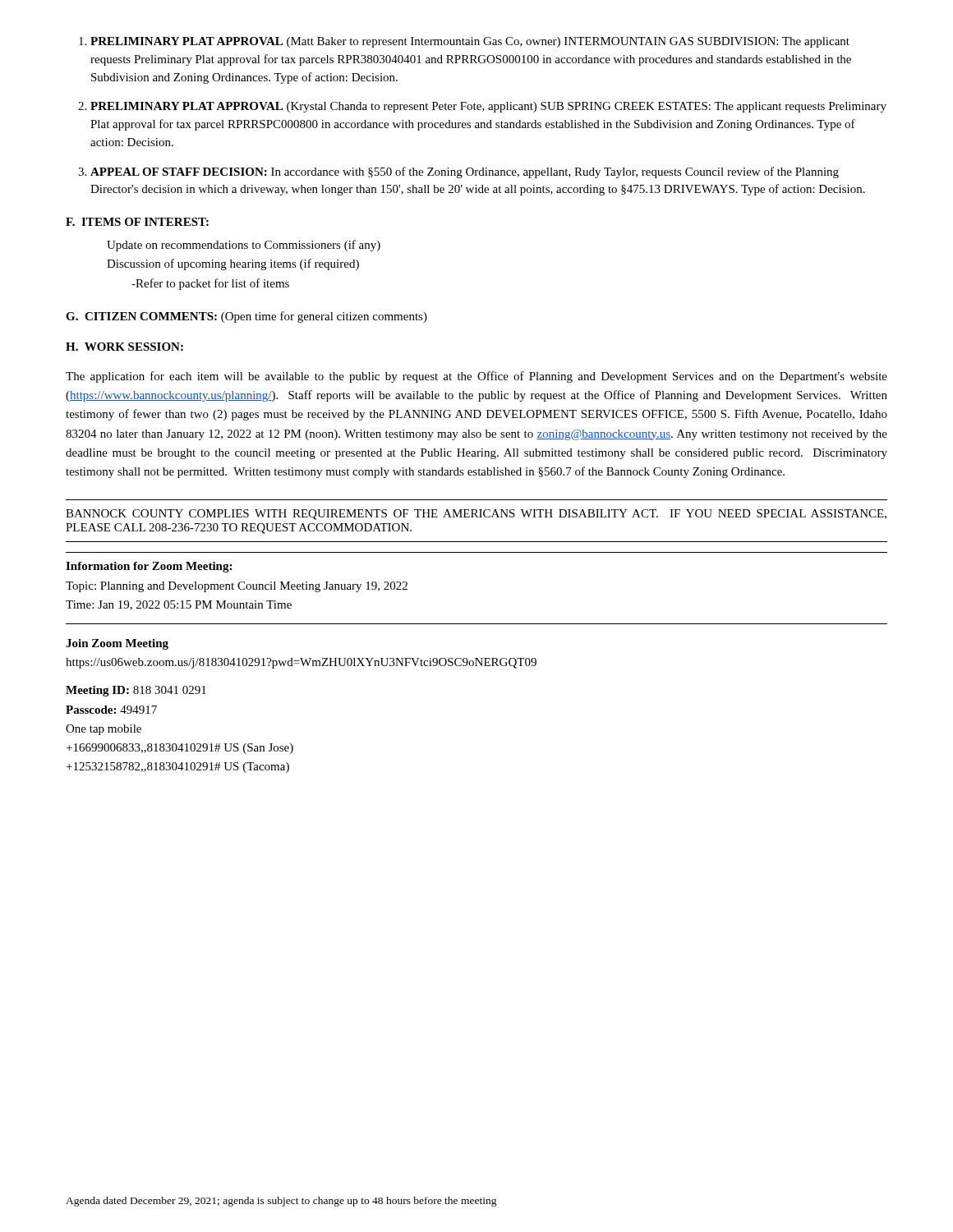
Task: Click on the text block that says "Topic: Planning and Development Council"
Action: [237, 595]
